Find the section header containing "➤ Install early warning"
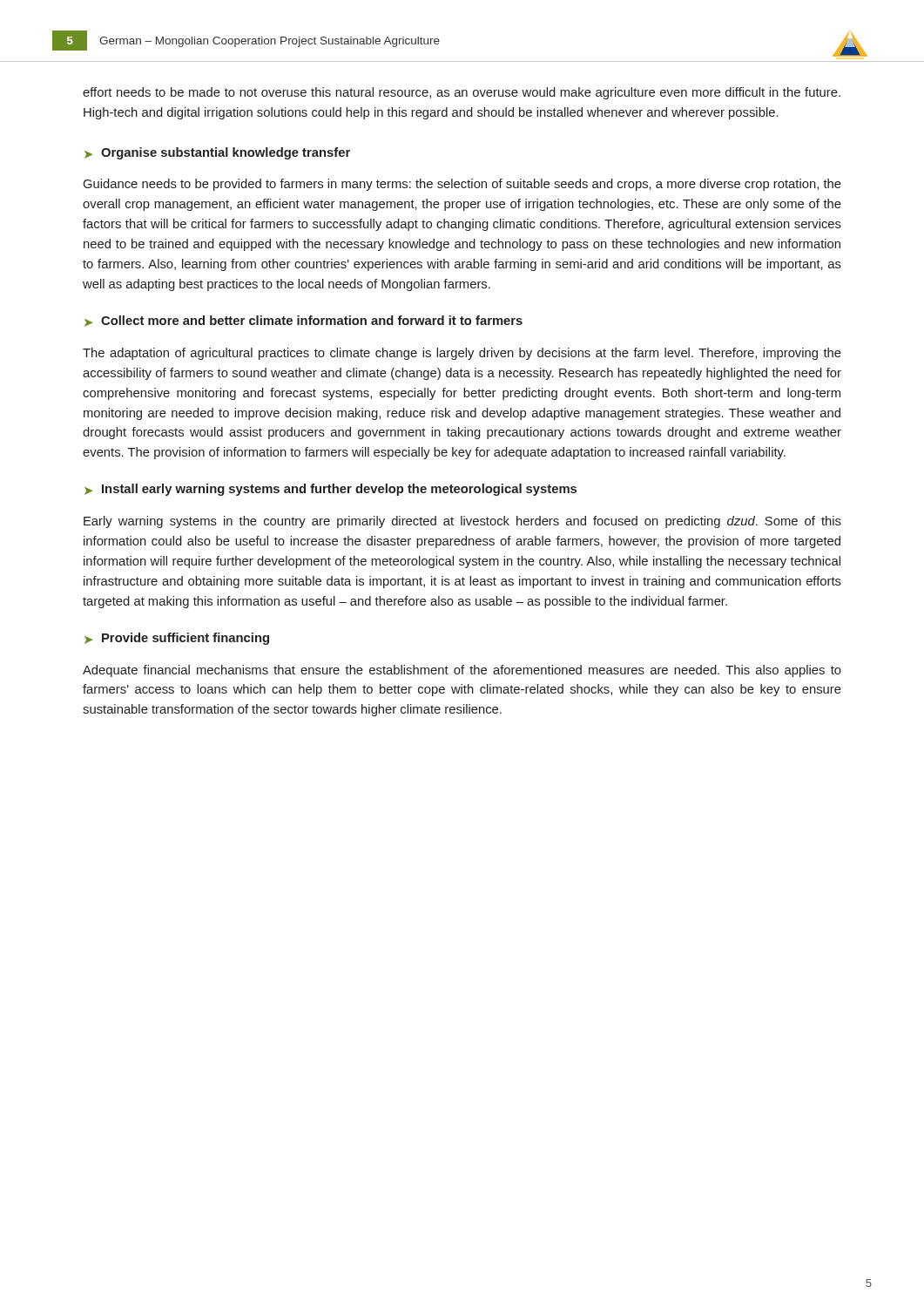 (x=330, y=490)
